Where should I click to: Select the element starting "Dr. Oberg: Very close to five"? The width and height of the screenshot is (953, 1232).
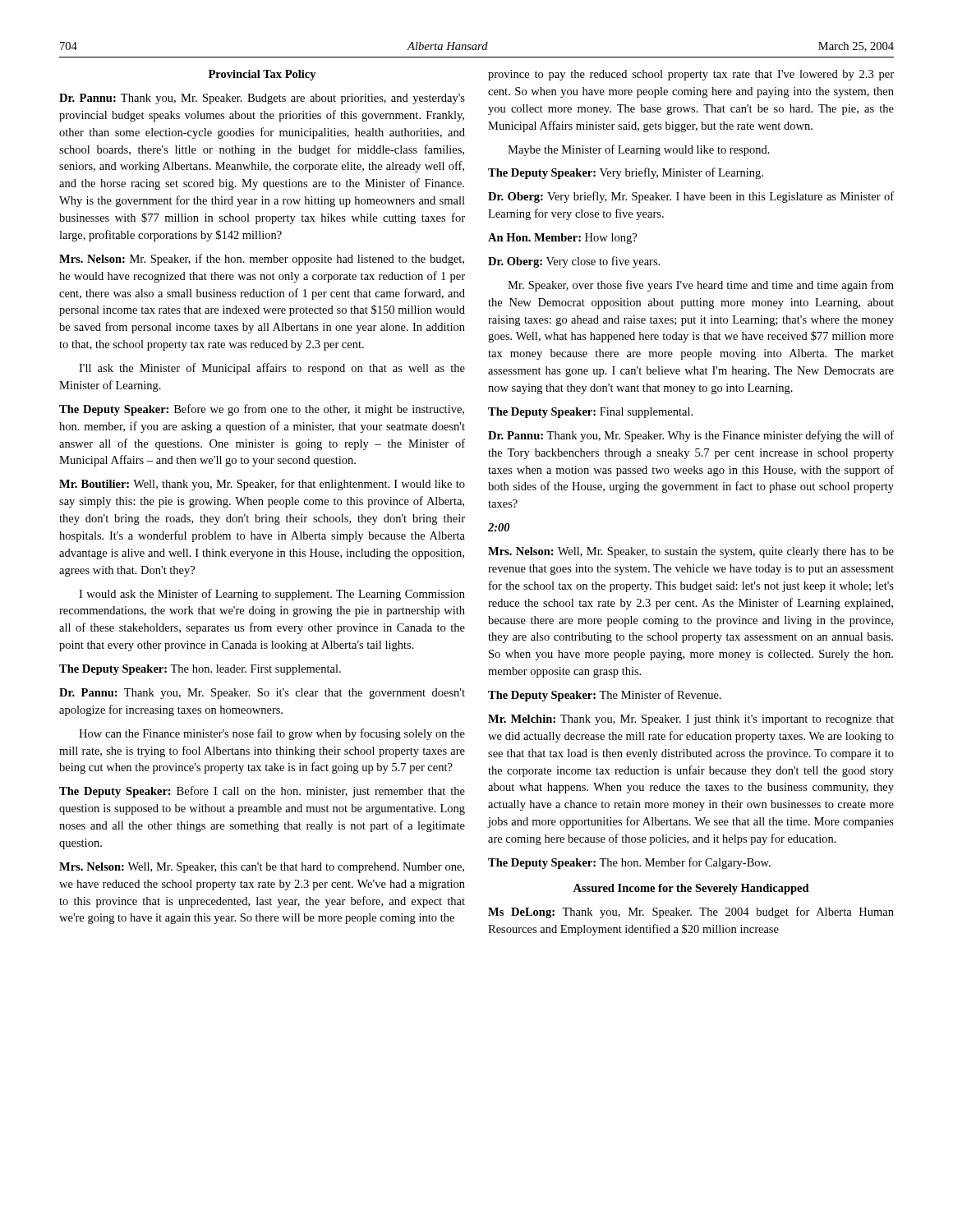691,325
